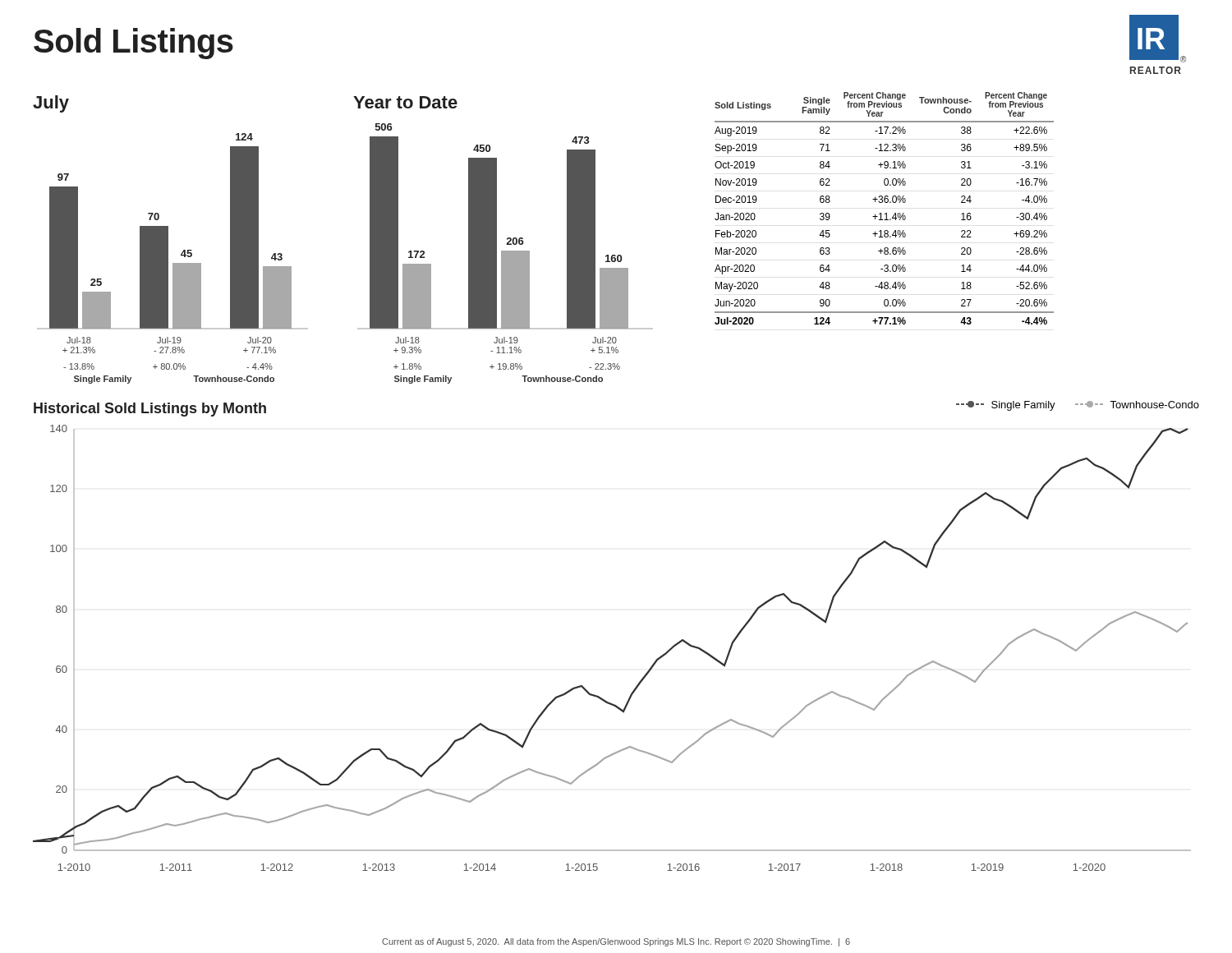Point to the section header beginning "Historical Sold Listings by"
The image size is (1232, 953).
(150, 408)
